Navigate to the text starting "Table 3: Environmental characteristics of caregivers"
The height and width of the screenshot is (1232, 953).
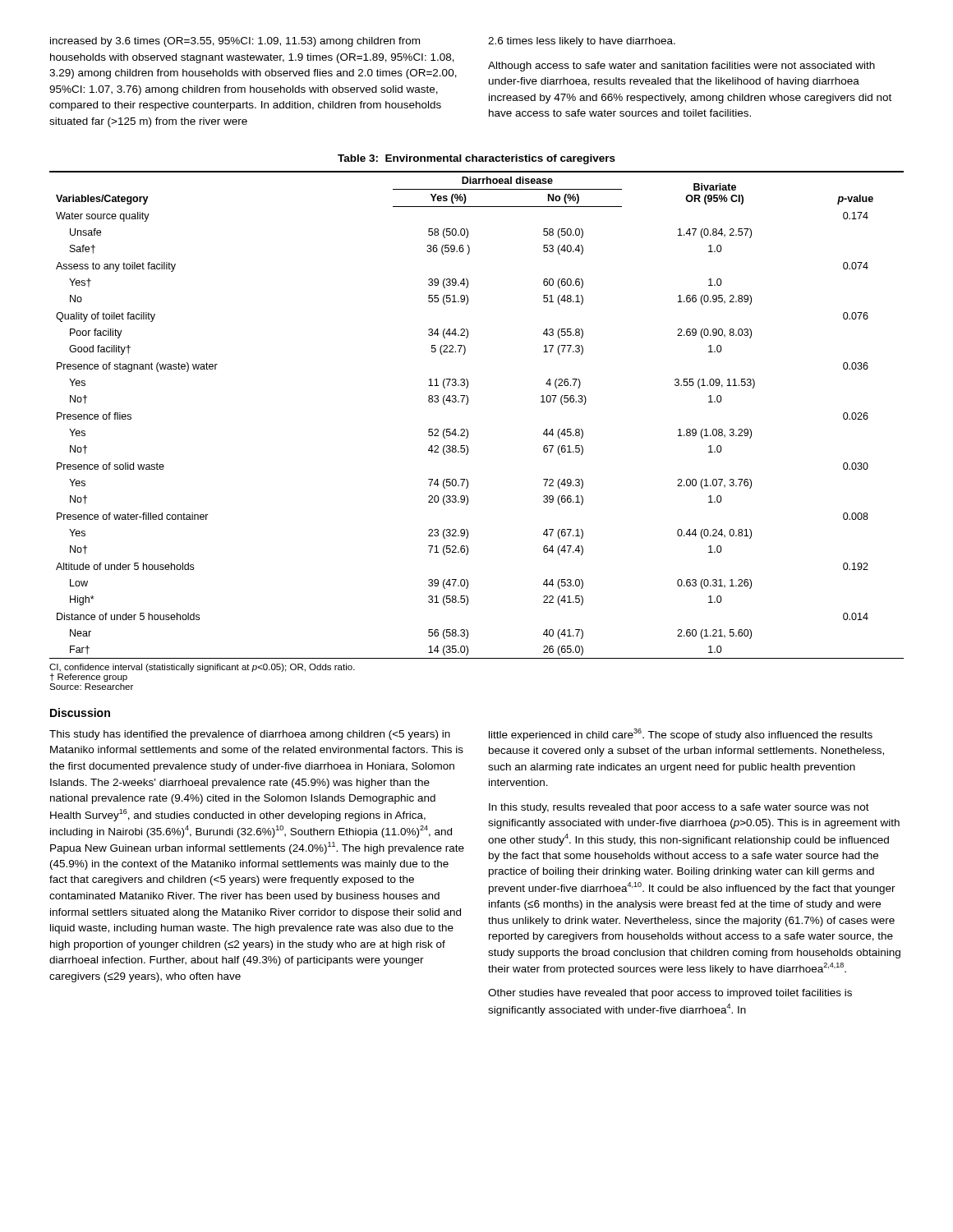(x=476, y=158)
